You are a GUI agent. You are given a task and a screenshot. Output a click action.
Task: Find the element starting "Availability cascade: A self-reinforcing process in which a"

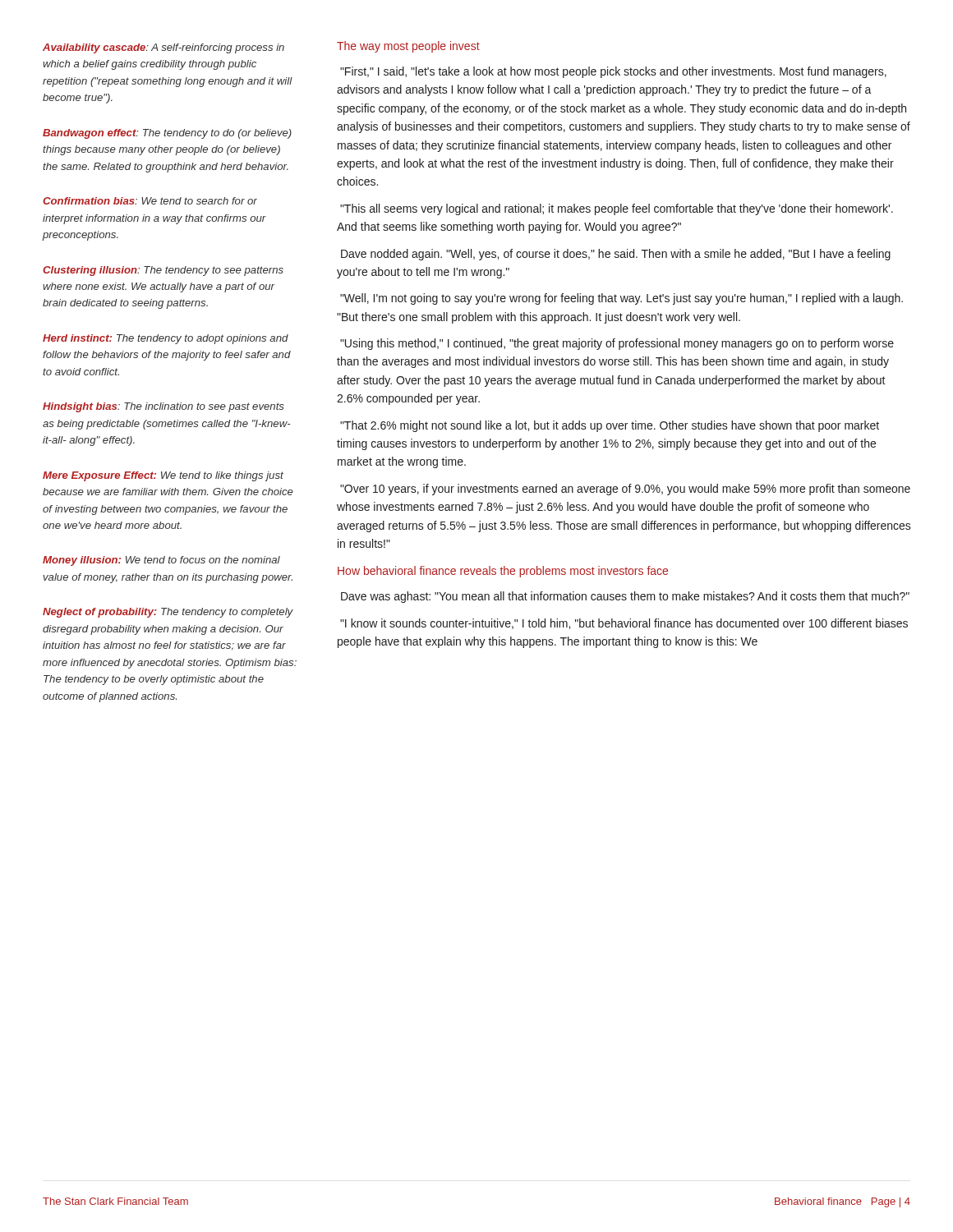coord(167,72)
